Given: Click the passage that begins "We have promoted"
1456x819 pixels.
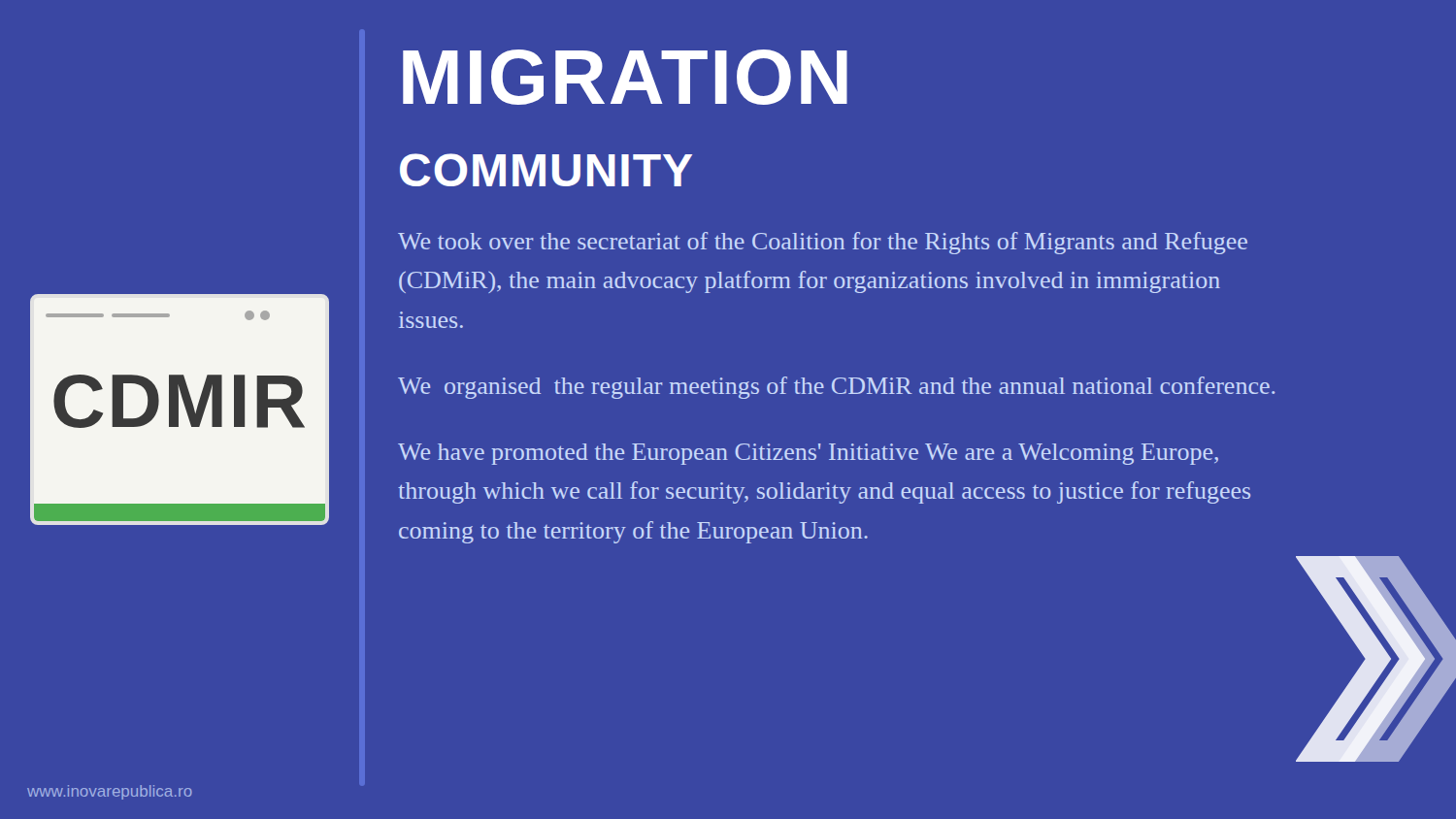Looking at the screenshot, I should pyautogui.click(x=825, y=491).
